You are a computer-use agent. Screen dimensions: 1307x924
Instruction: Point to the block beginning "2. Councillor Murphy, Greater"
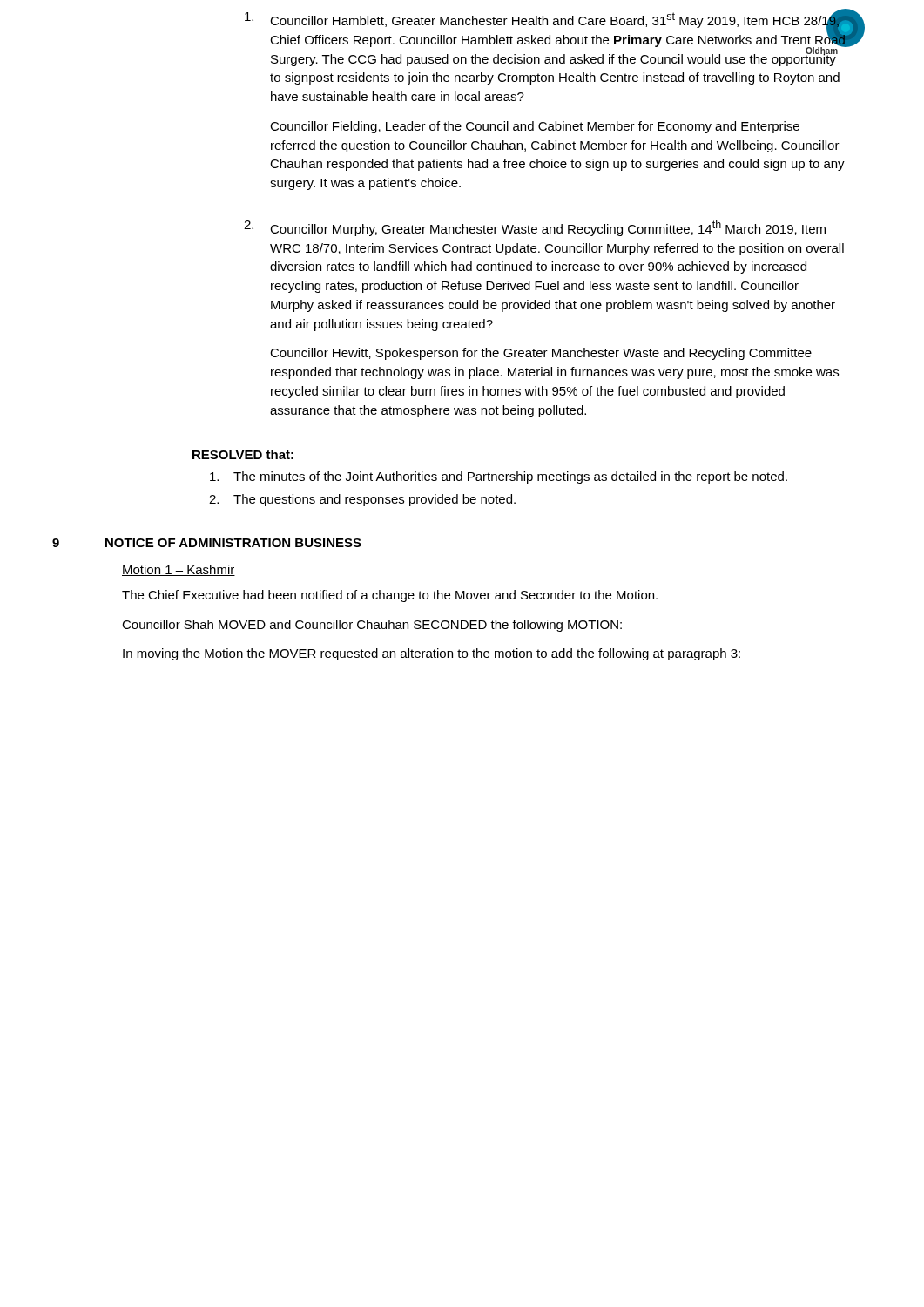click(x=535, y=228)
